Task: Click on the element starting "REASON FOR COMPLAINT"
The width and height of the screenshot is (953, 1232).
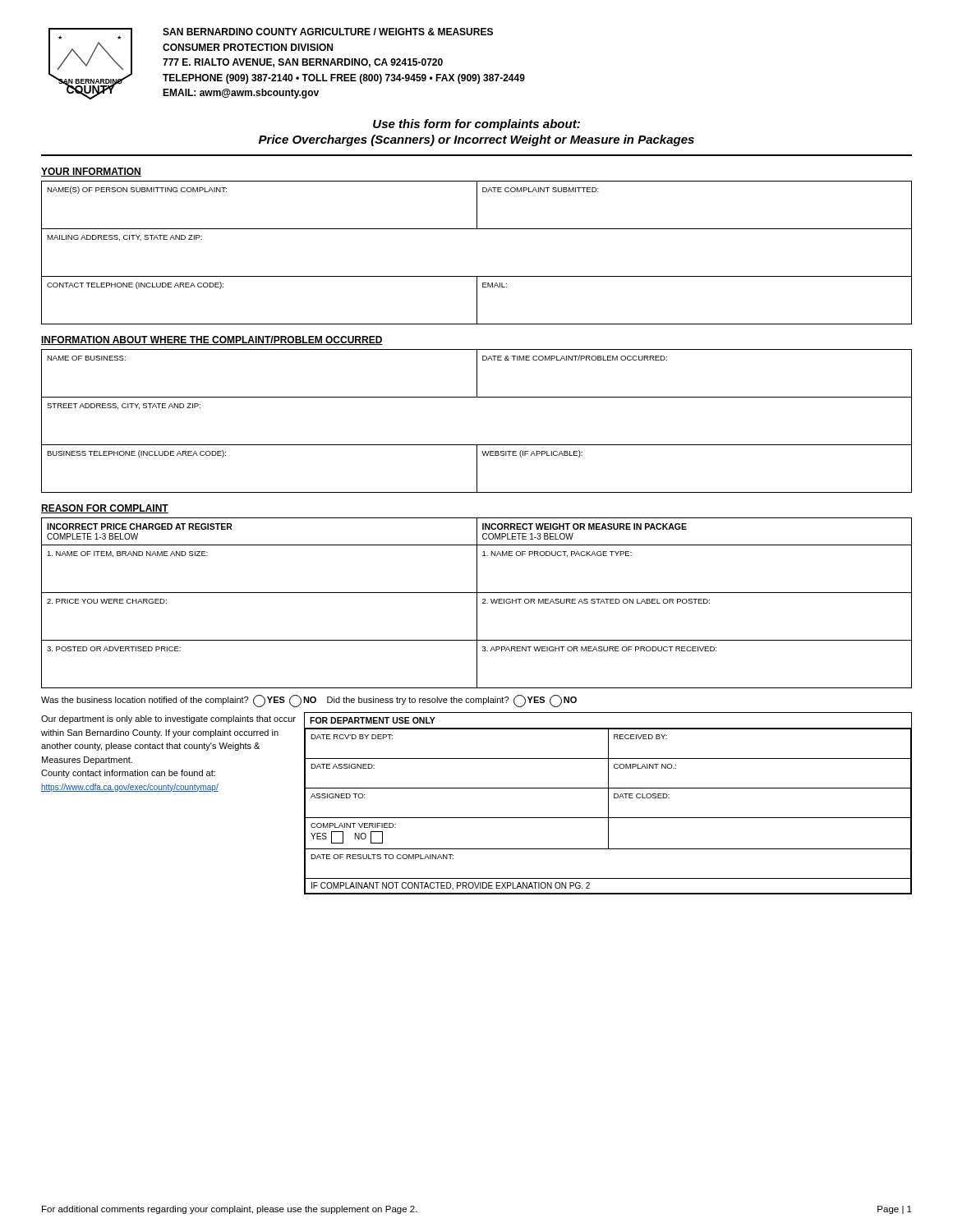Action: 105,508
